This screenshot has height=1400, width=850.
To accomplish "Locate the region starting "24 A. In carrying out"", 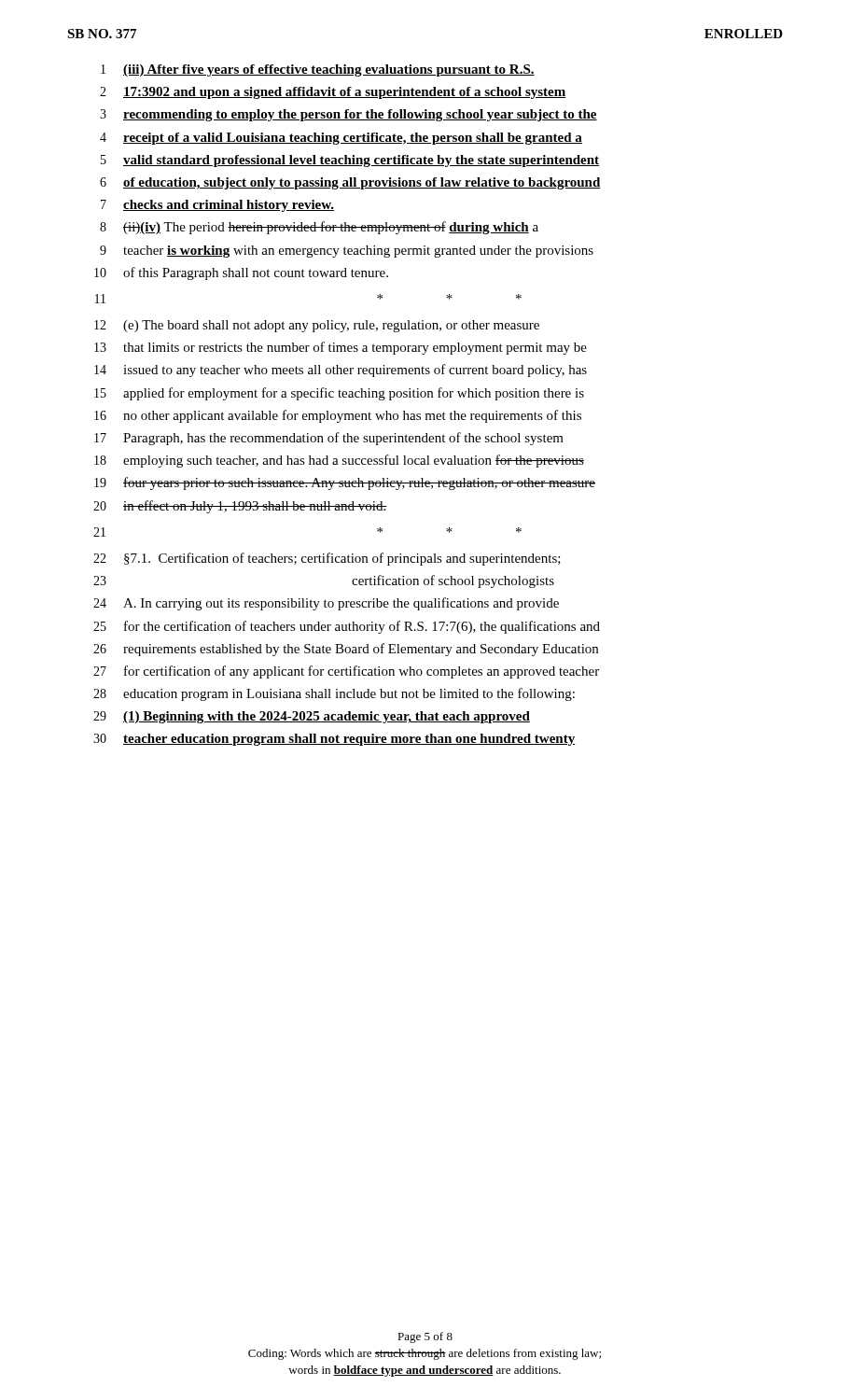I will coord(425,648).
